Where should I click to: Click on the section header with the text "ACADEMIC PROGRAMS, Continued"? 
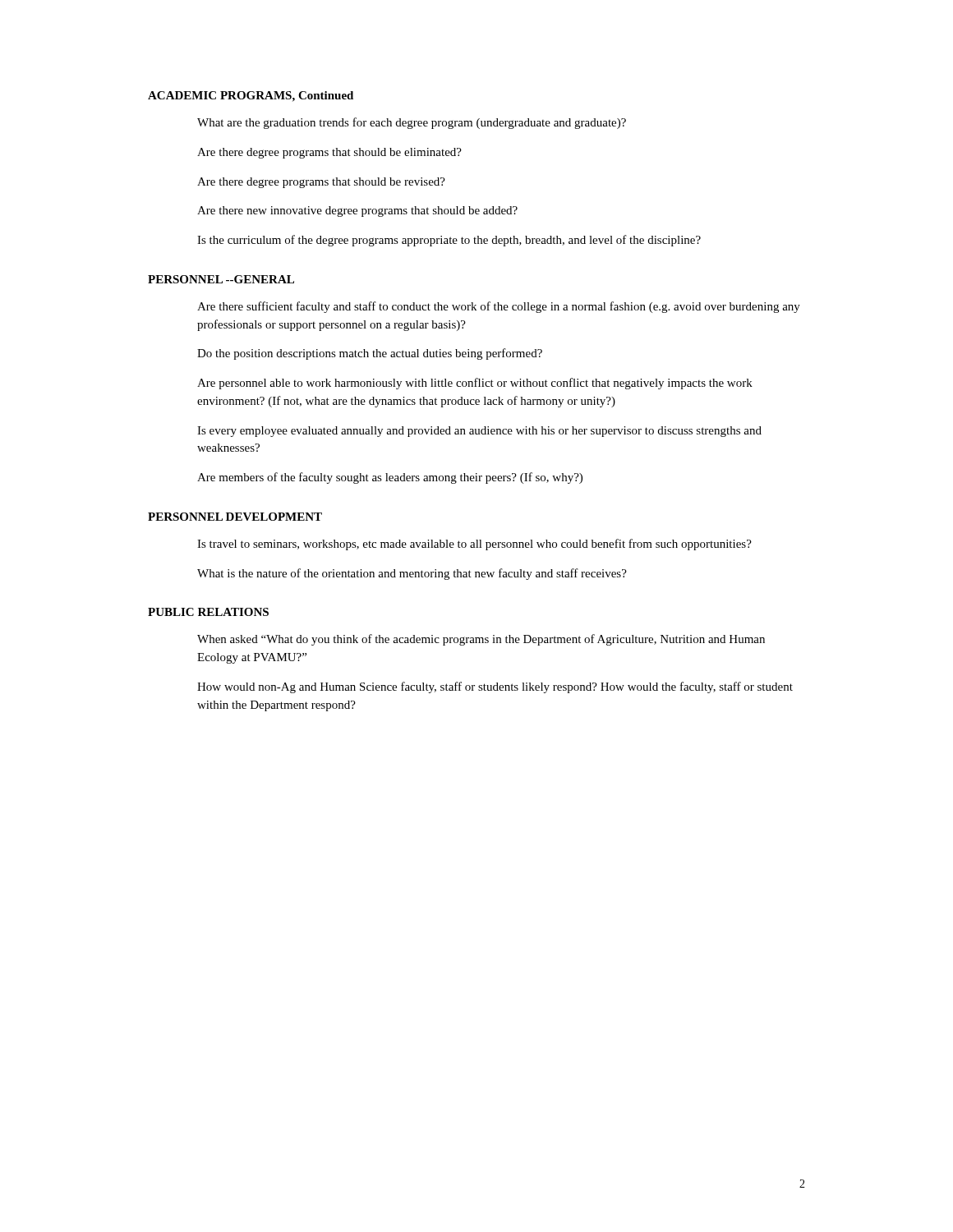click(251, 95)
